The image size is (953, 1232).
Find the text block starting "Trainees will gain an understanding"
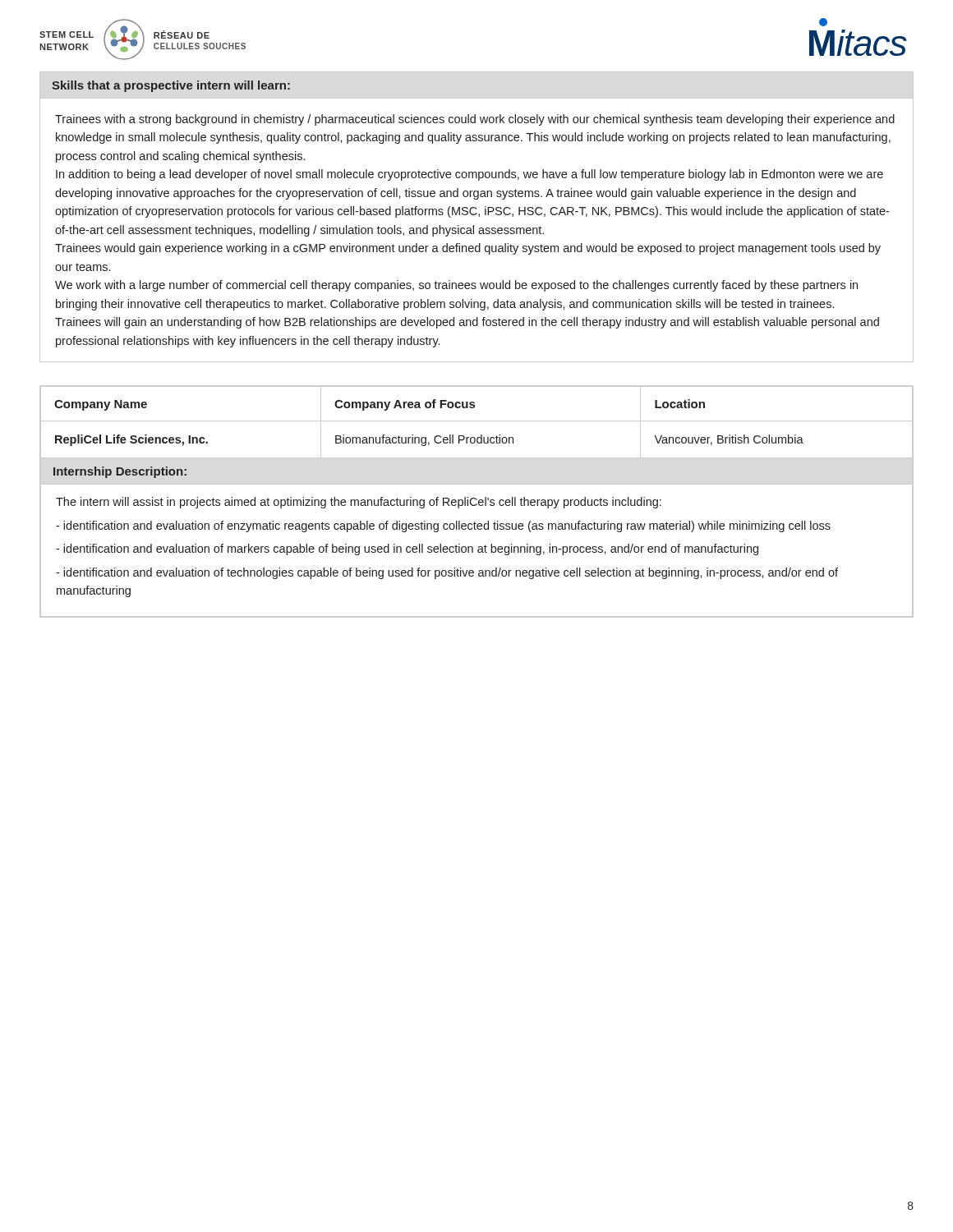click(476, 332)
